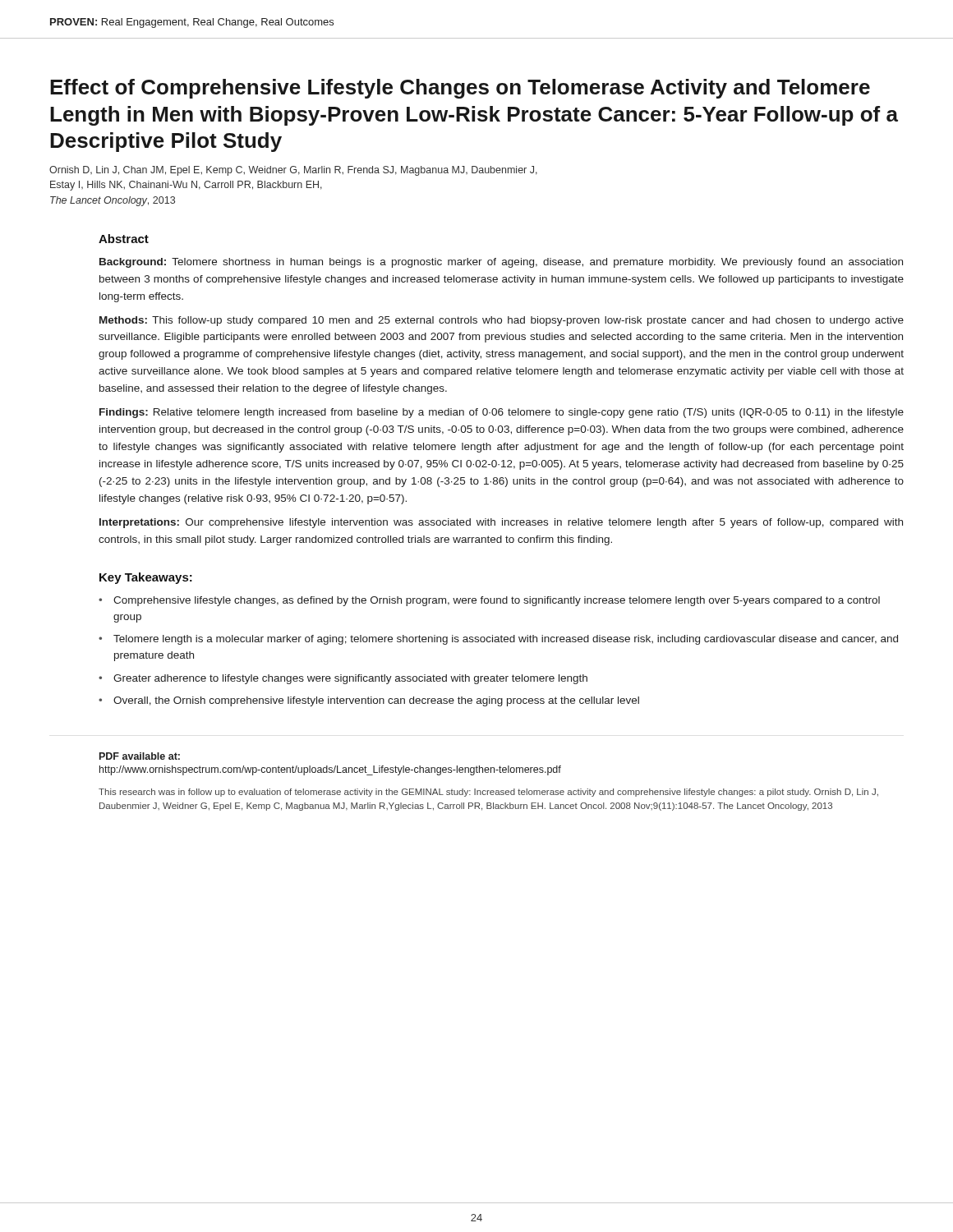
Task: Click the passage that begins "Interpretations: Our comprehensive"
Action: [x=501, y=530]
